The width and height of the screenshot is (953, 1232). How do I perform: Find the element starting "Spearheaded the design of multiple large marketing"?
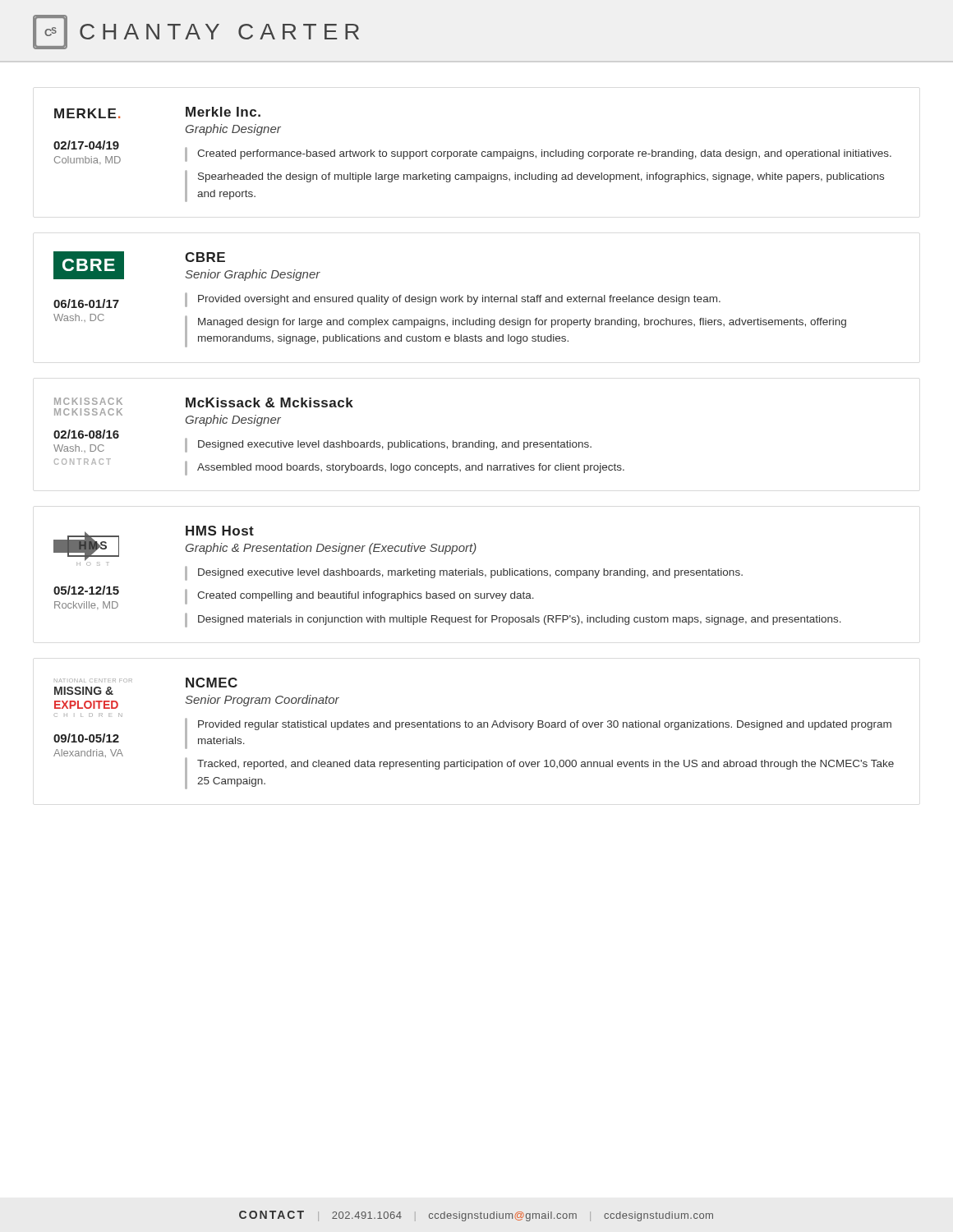pyautogui.click(x=542, y=185)
